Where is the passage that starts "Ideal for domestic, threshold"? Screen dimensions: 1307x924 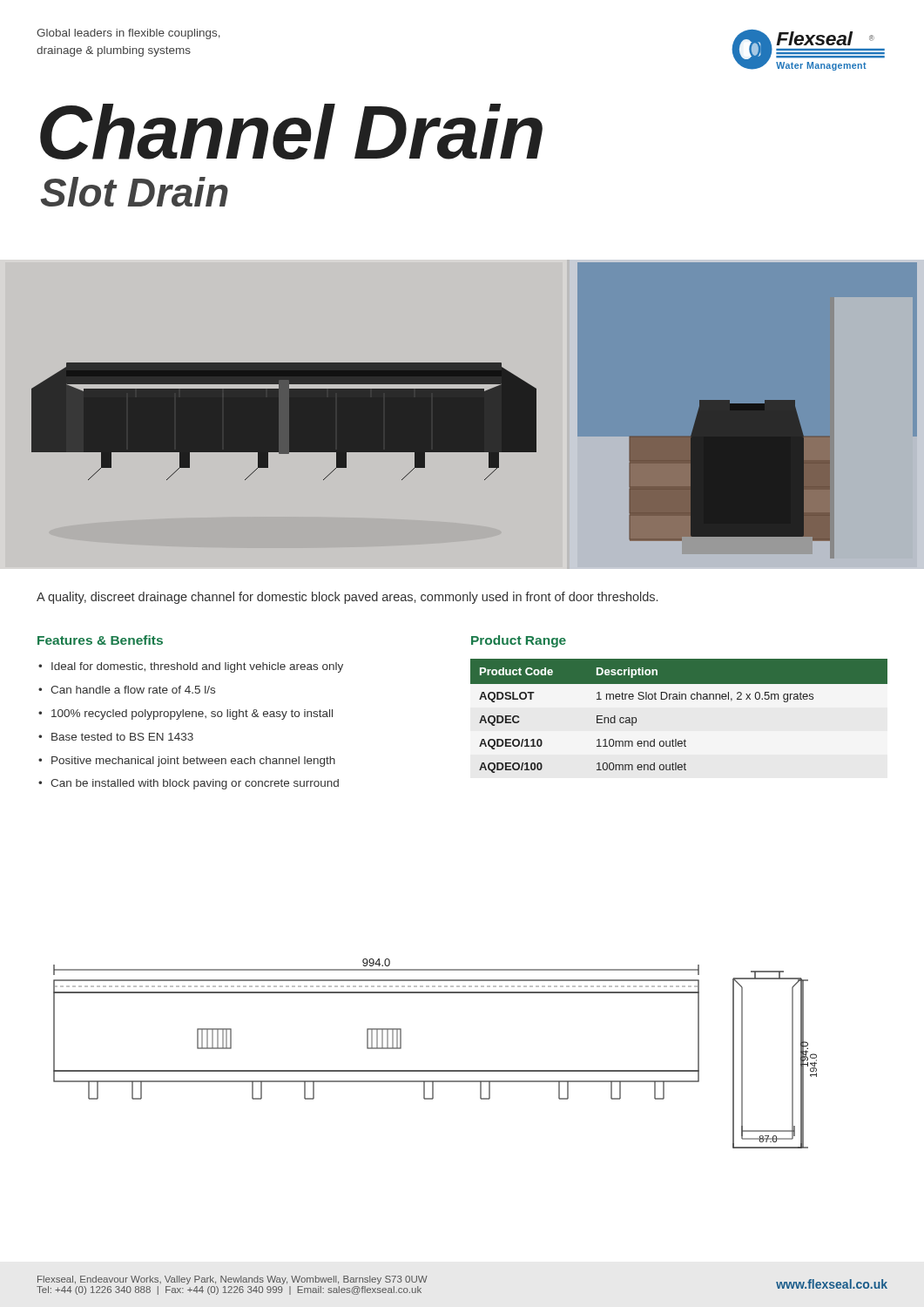click(x=197, y=666)
